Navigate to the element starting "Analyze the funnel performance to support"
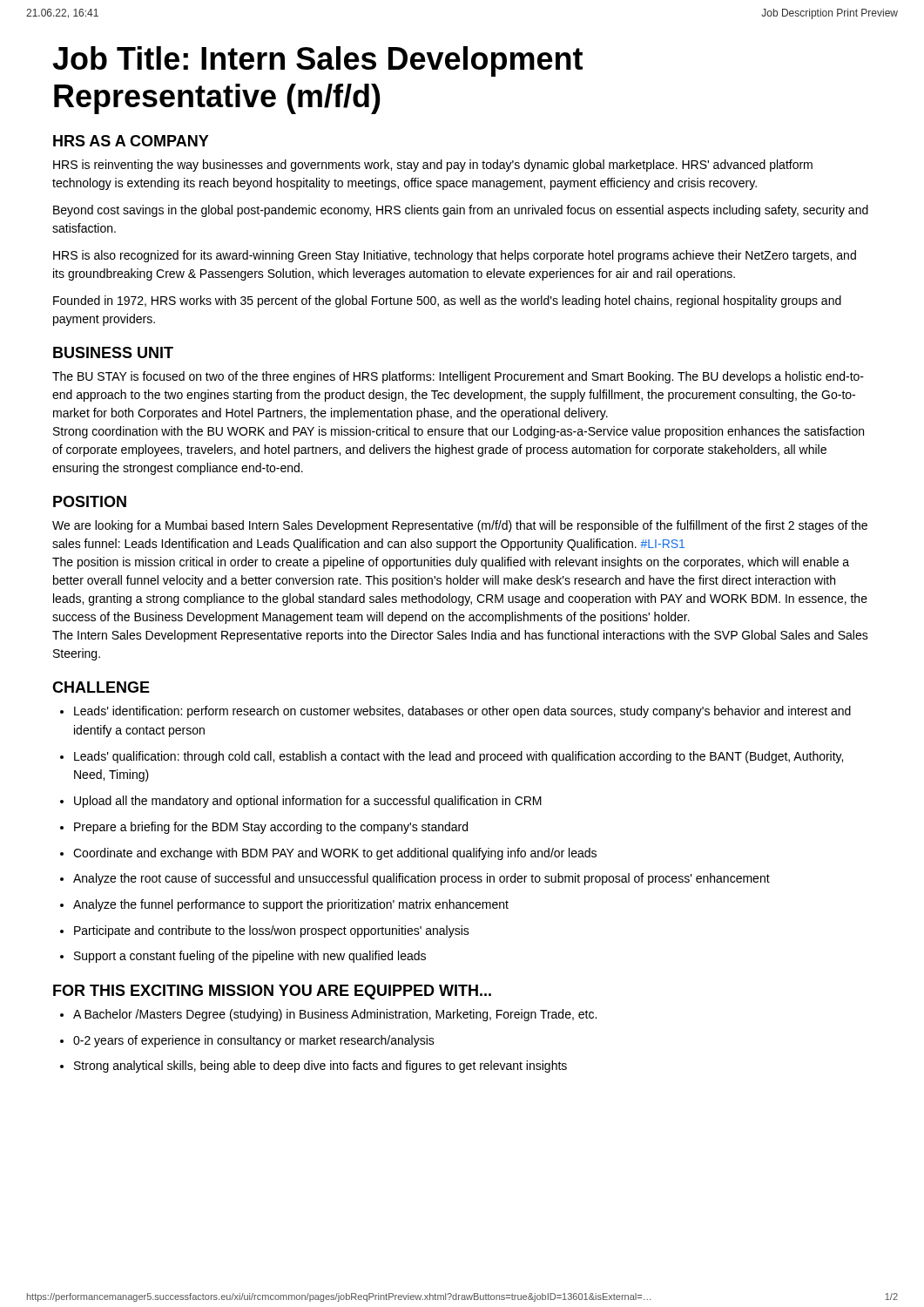Screen dimensions: 1307x924 coord(462,905)
